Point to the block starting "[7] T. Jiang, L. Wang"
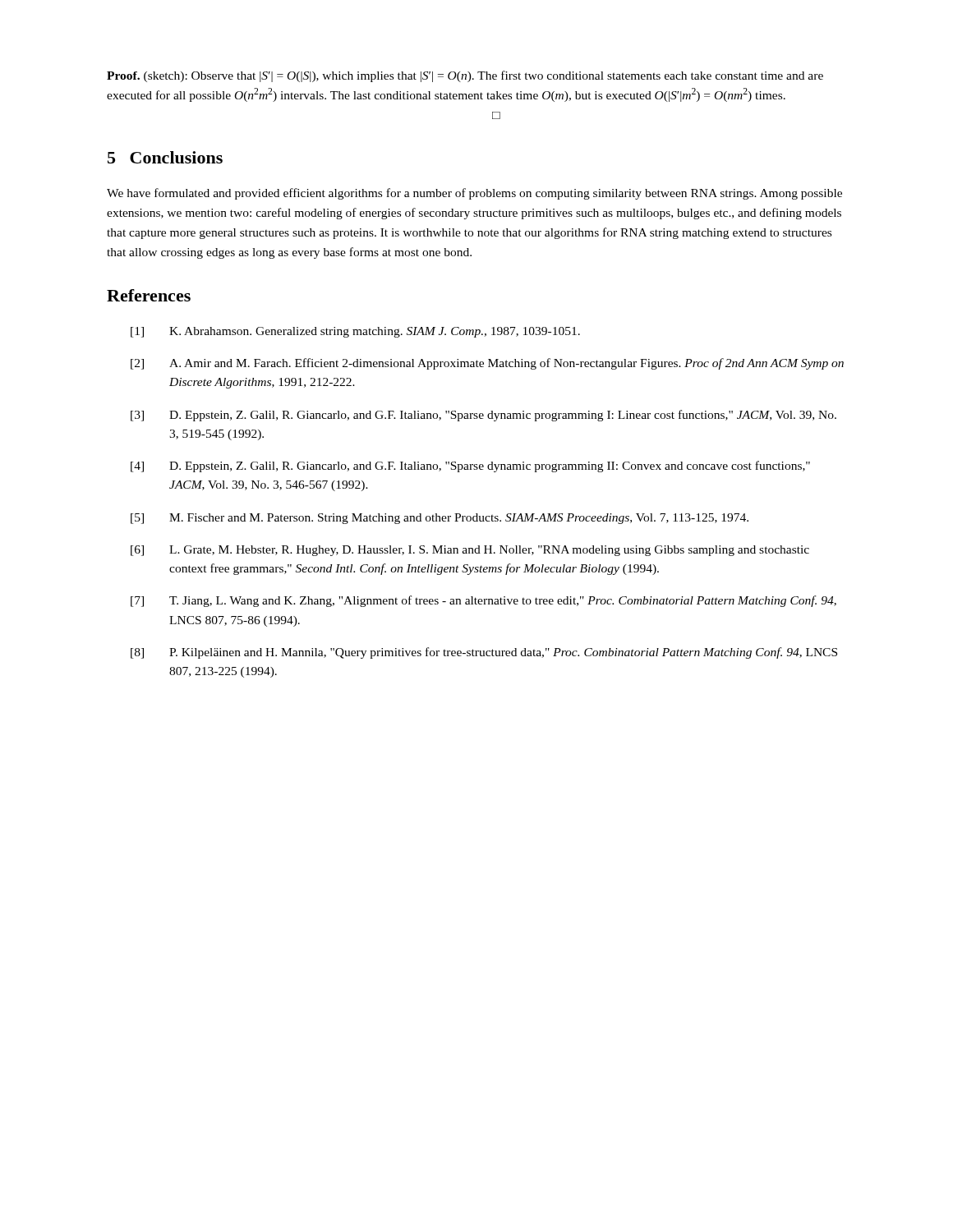 coord(476,610)
